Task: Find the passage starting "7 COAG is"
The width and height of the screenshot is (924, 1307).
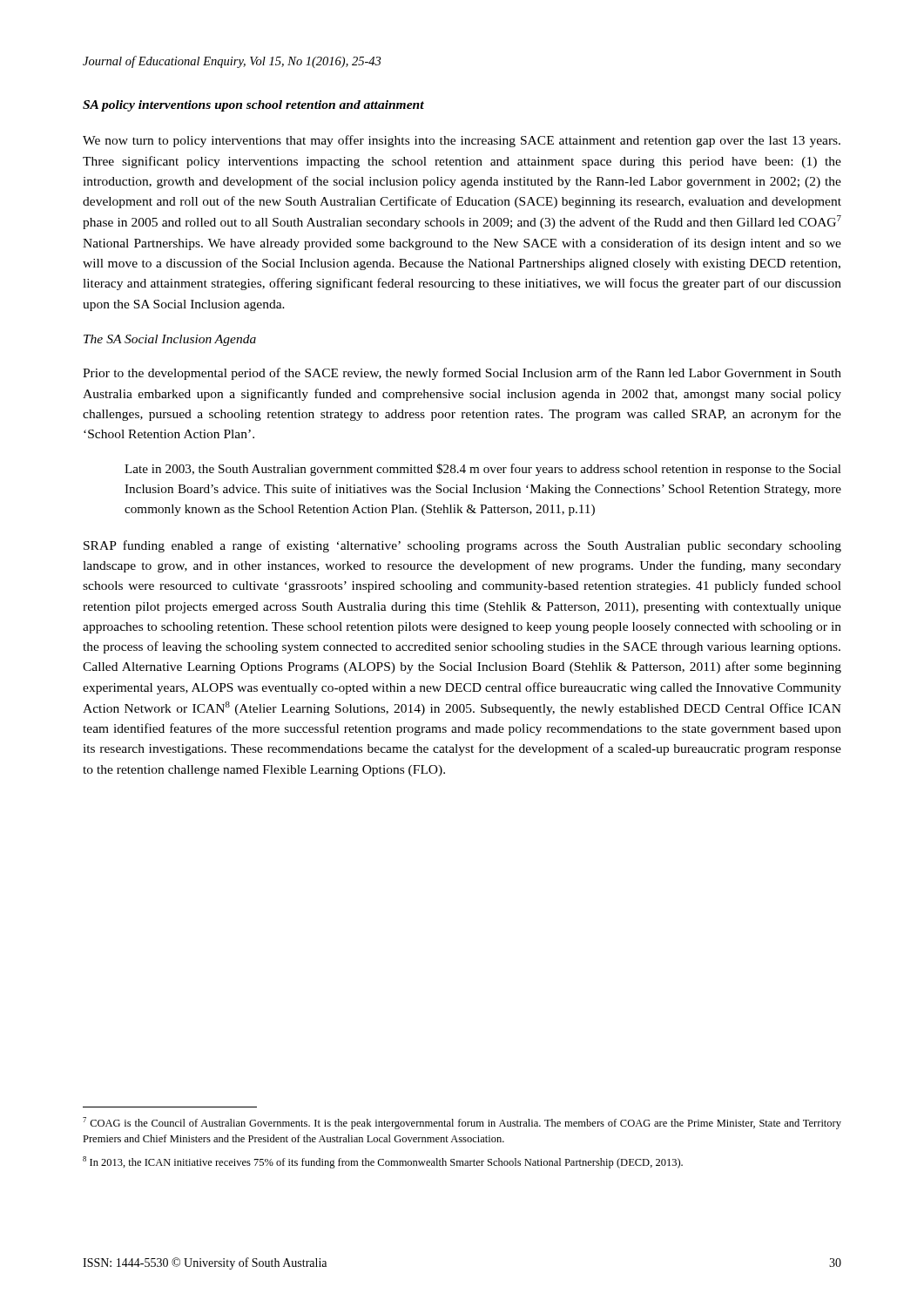Action: click(462, 1130)
